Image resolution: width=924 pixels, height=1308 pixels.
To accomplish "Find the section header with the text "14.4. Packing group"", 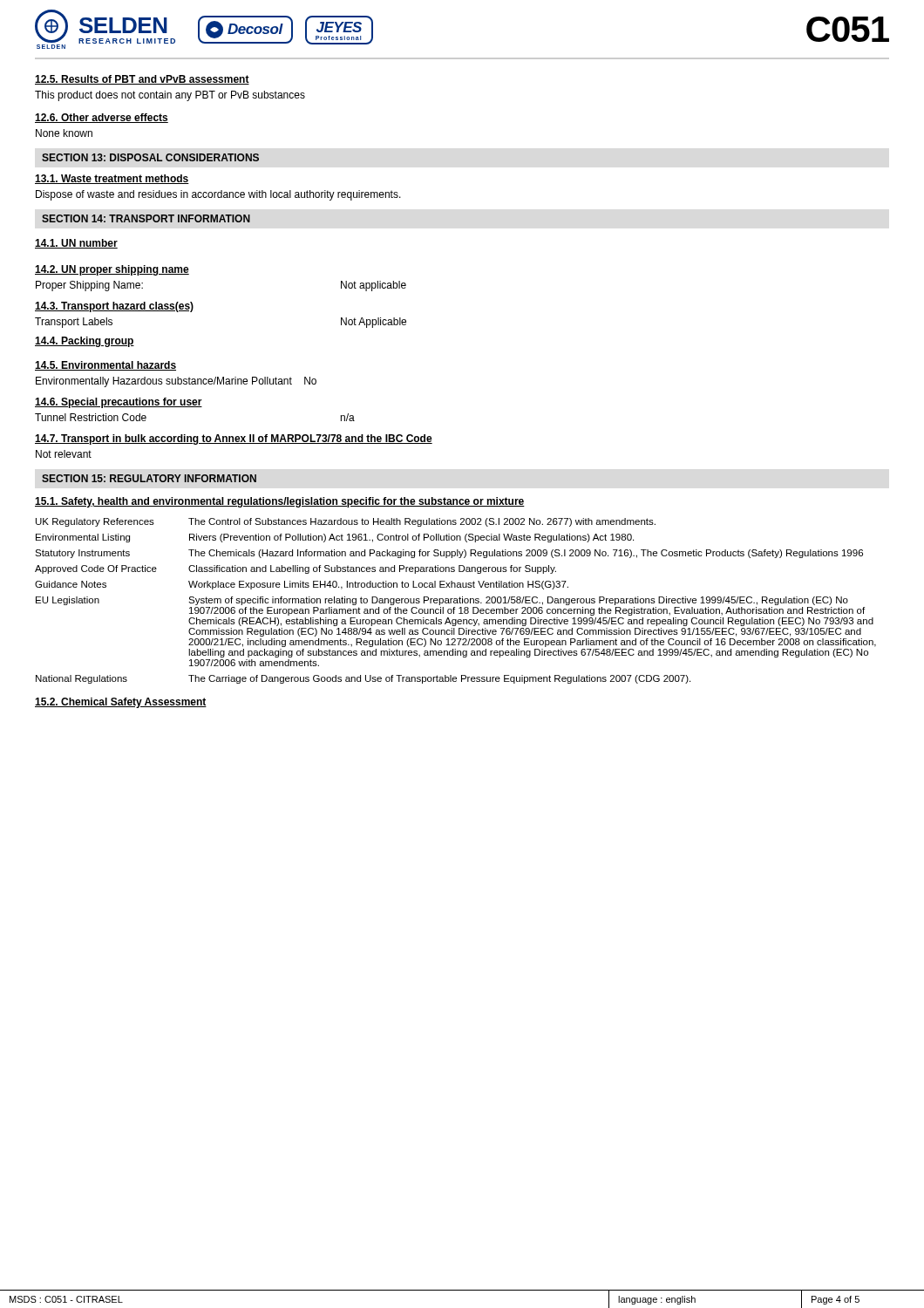I will [84, 341].
